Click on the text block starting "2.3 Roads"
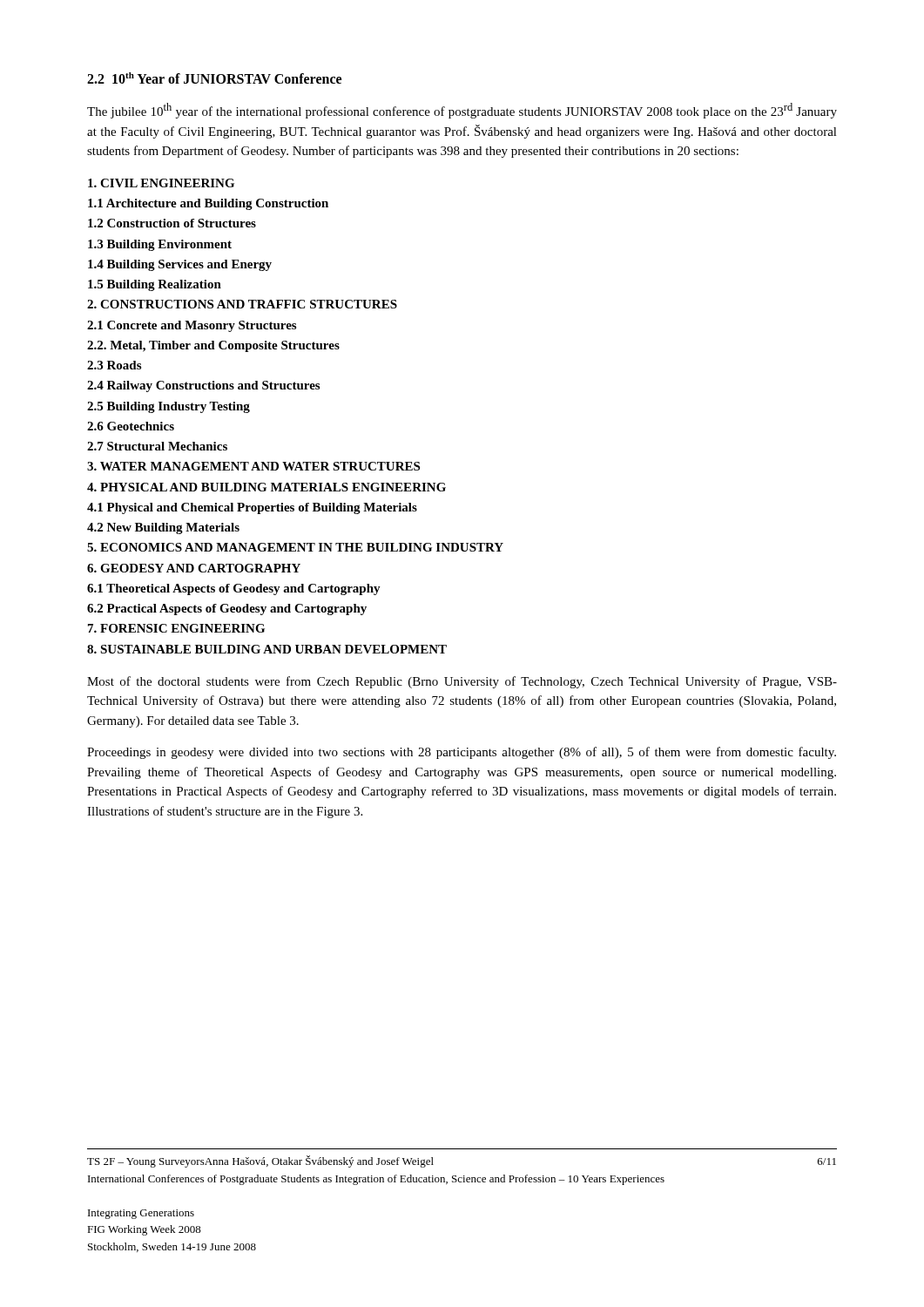Image resolution: width=924 pixels, height=1307 pixels. click(114, 365)
